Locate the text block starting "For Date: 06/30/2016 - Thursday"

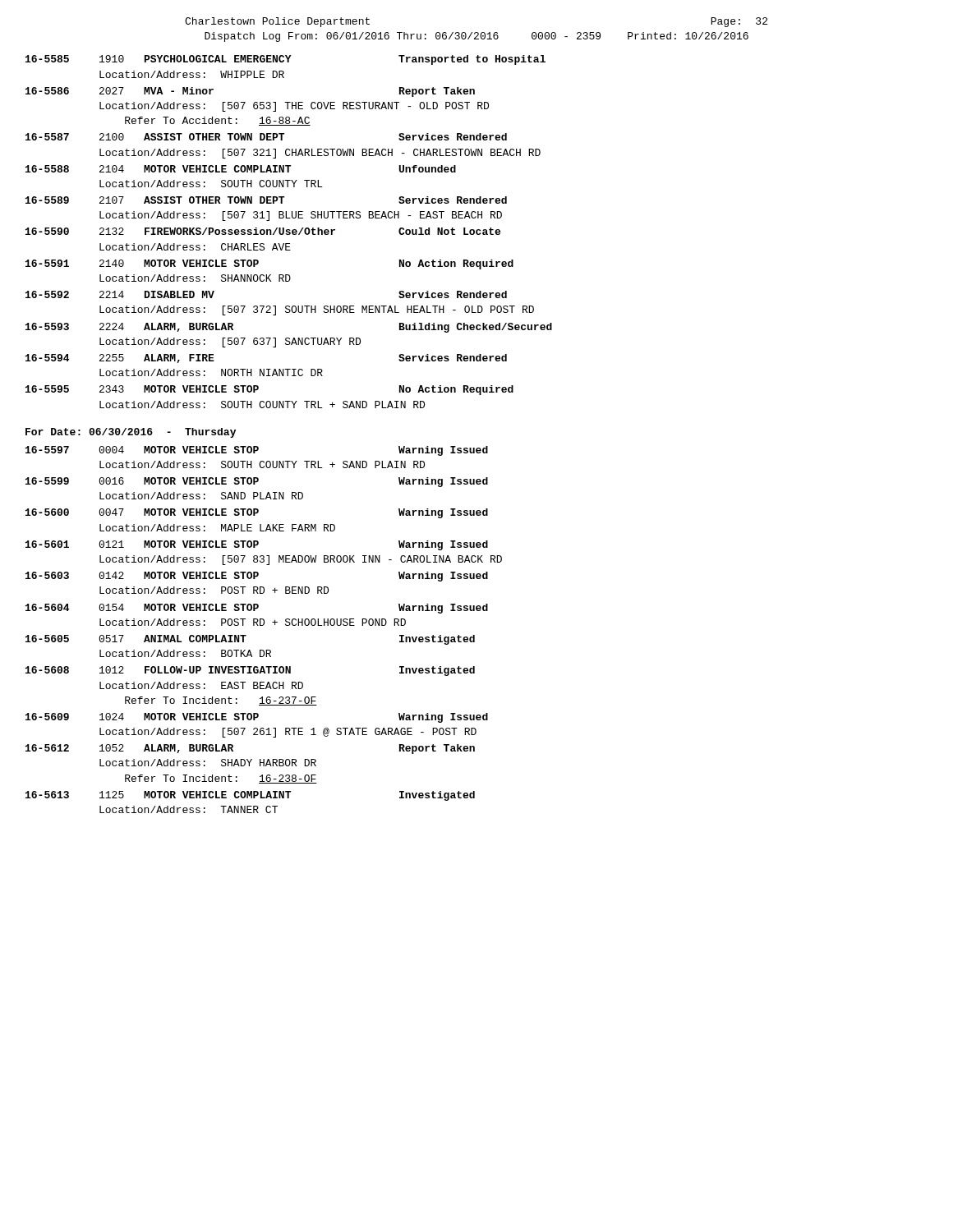coord(130,432)
